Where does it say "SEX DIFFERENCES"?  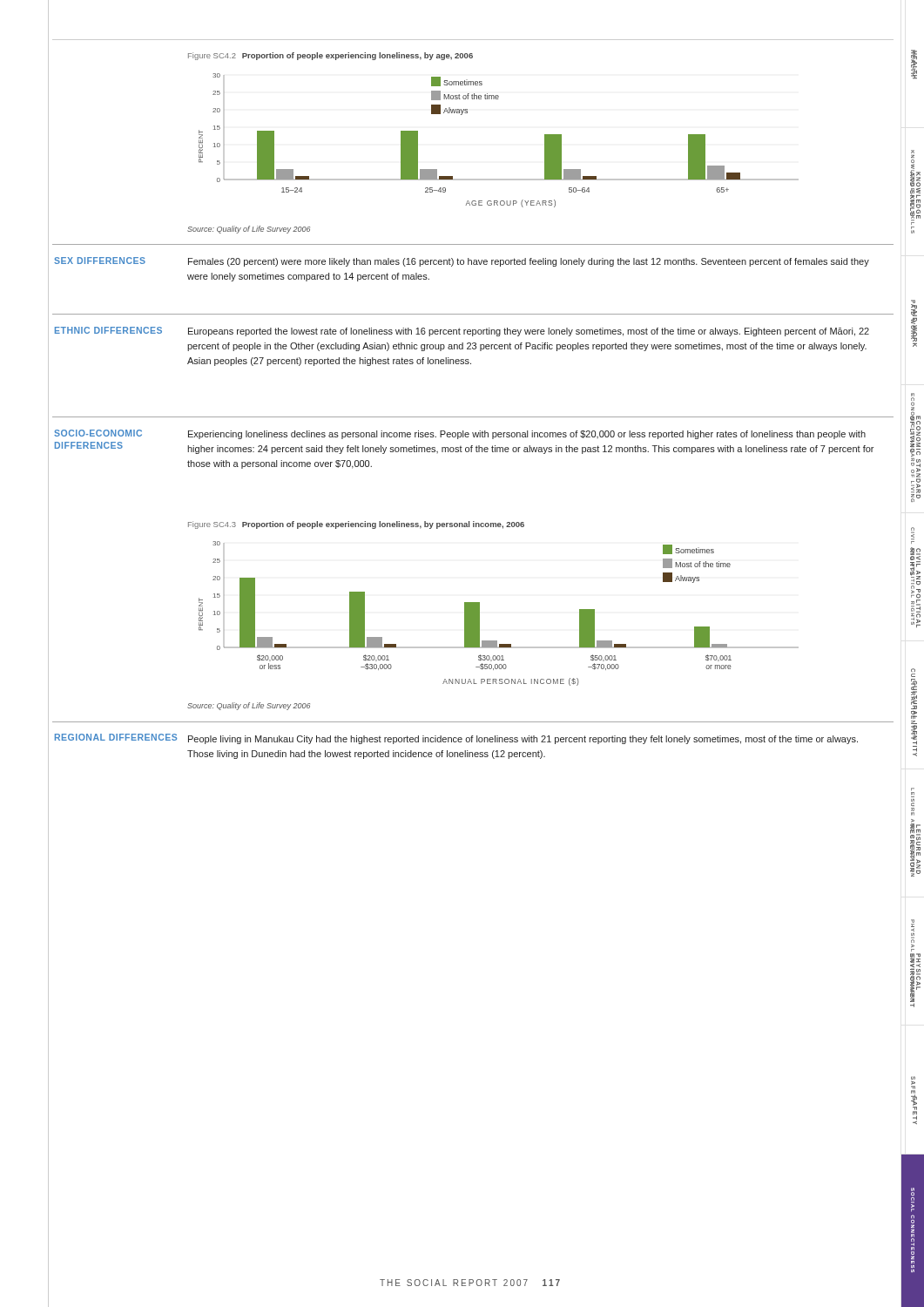[100, 260]
